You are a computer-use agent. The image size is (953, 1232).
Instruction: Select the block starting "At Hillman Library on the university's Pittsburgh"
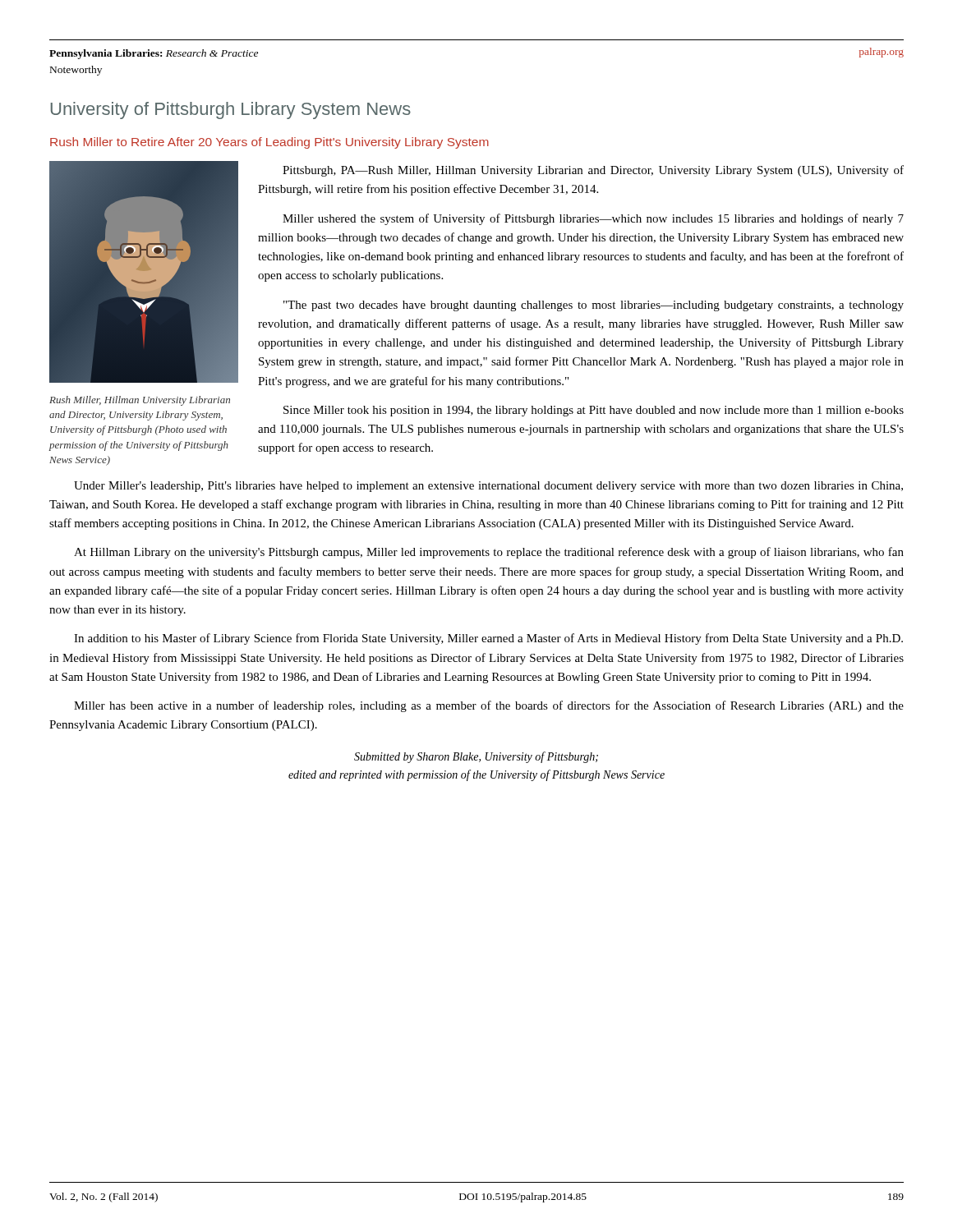pyautogui.click(x=476, y=581)
